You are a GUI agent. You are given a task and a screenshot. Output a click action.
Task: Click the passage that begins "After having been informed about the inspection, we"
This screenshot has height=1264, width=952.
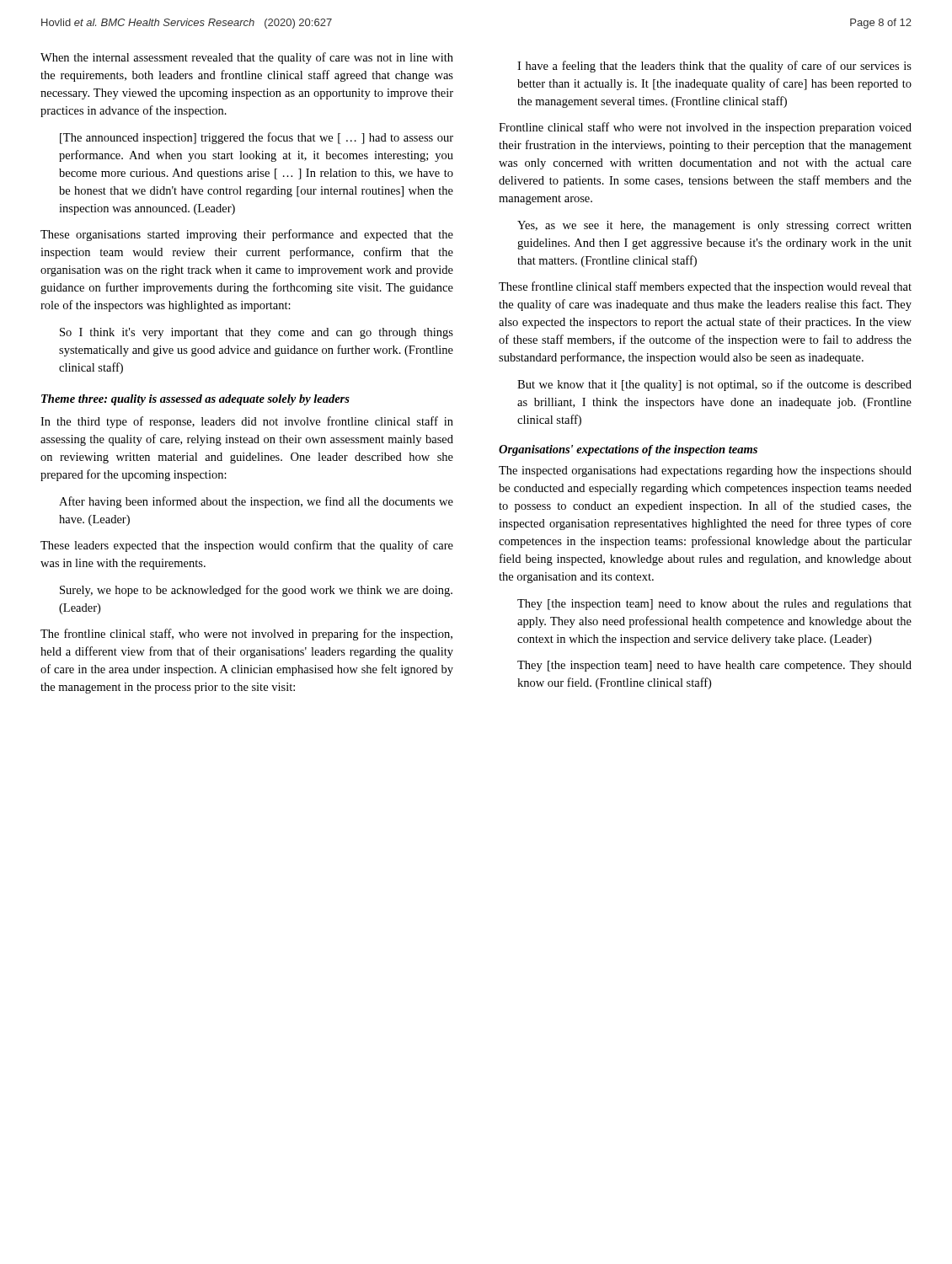256,511
